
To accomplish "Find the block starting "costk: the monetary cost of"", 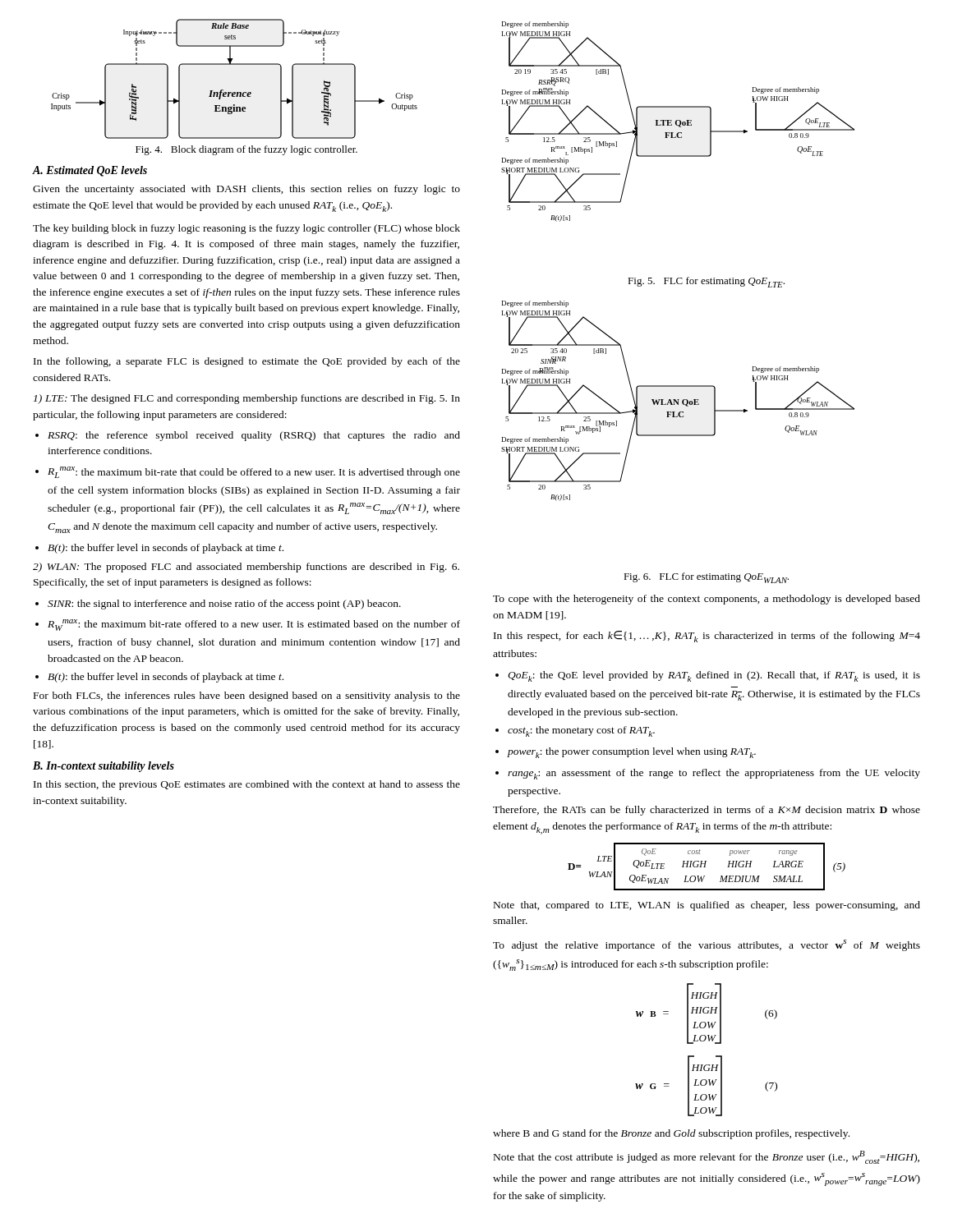I will (x=582, y=731).
